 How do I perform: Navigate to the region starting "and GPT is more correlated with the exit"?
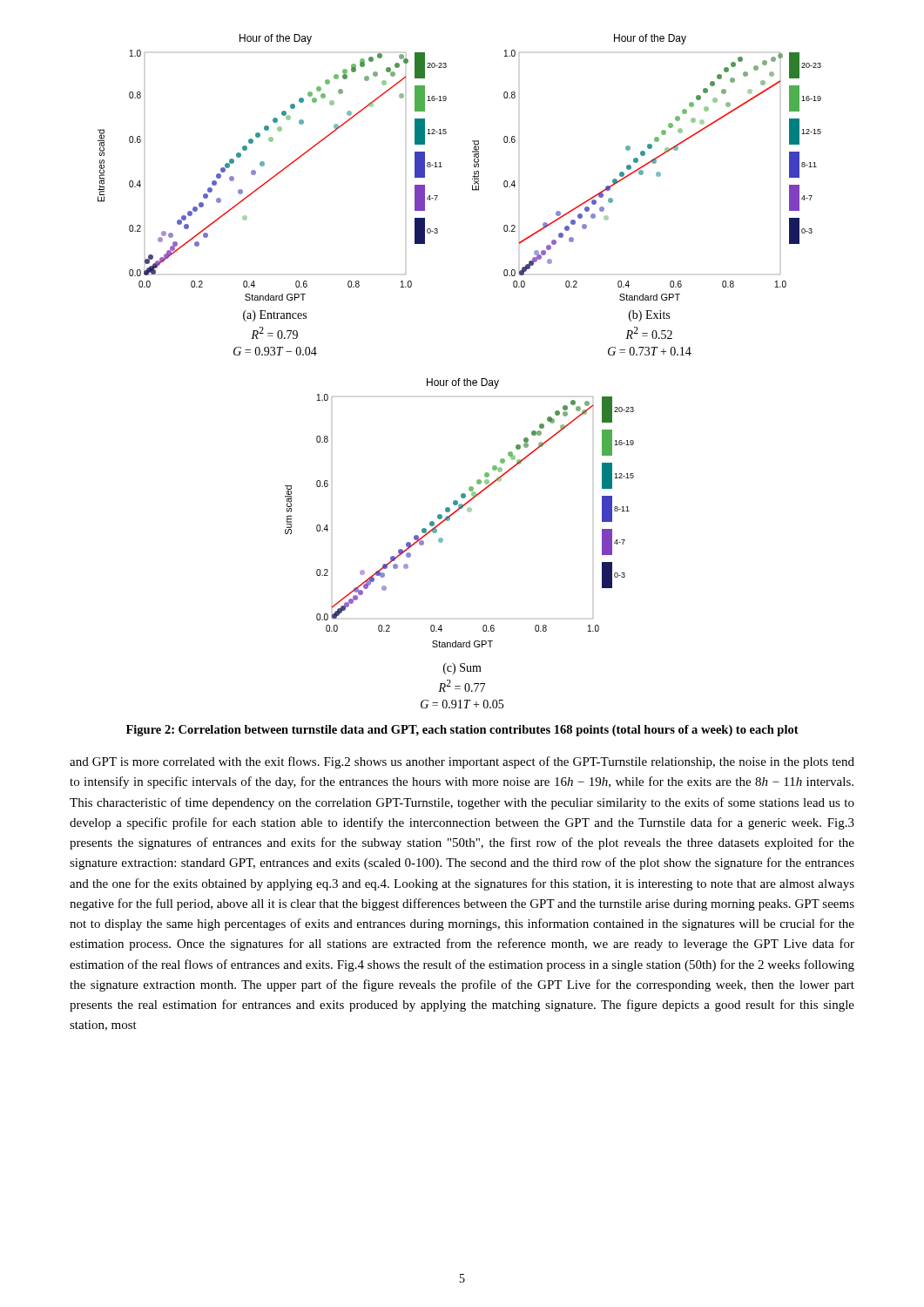point(462,893)
